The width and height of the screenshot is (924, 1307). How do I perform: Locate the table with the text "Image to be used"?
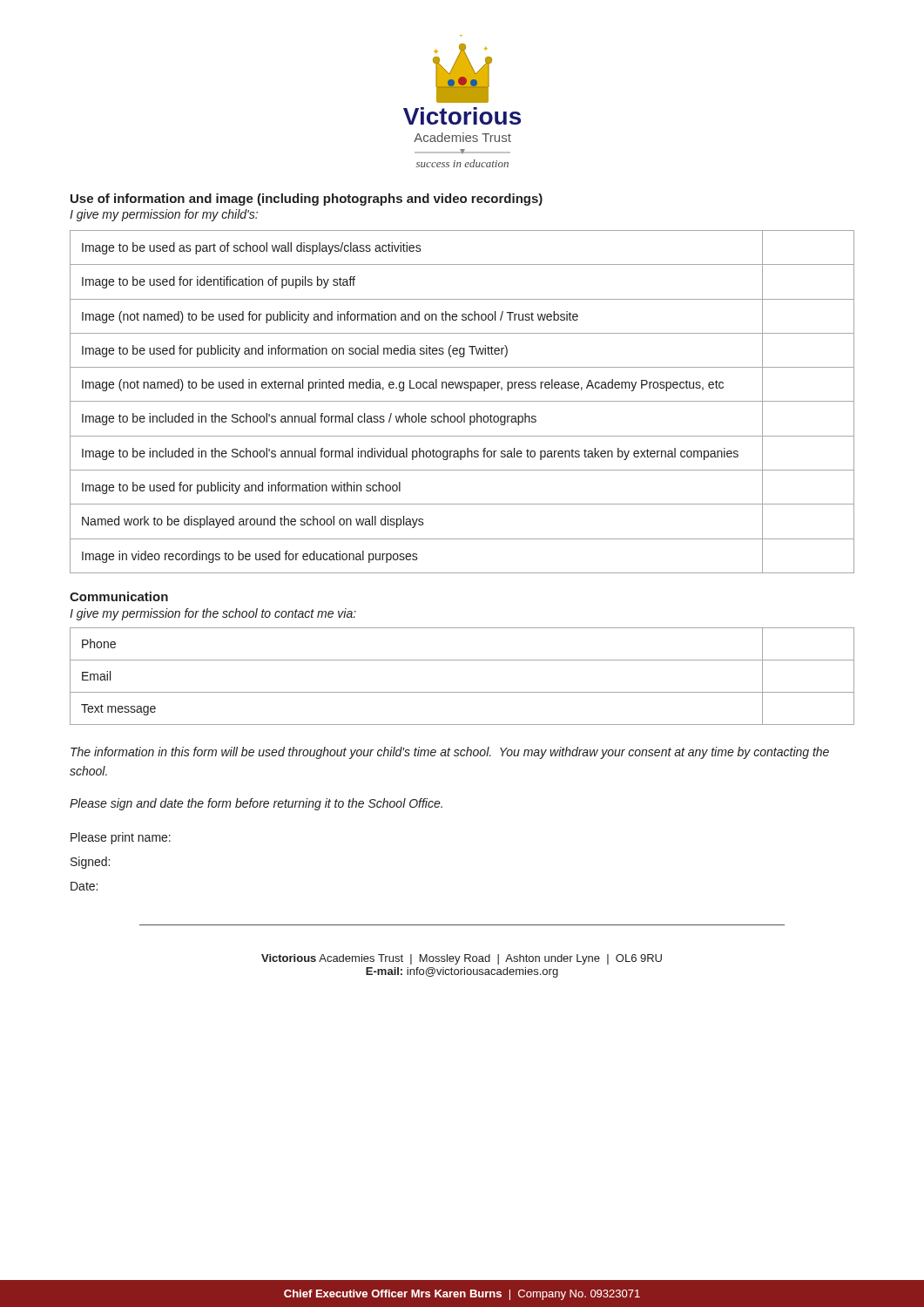[x=462, y=402]
